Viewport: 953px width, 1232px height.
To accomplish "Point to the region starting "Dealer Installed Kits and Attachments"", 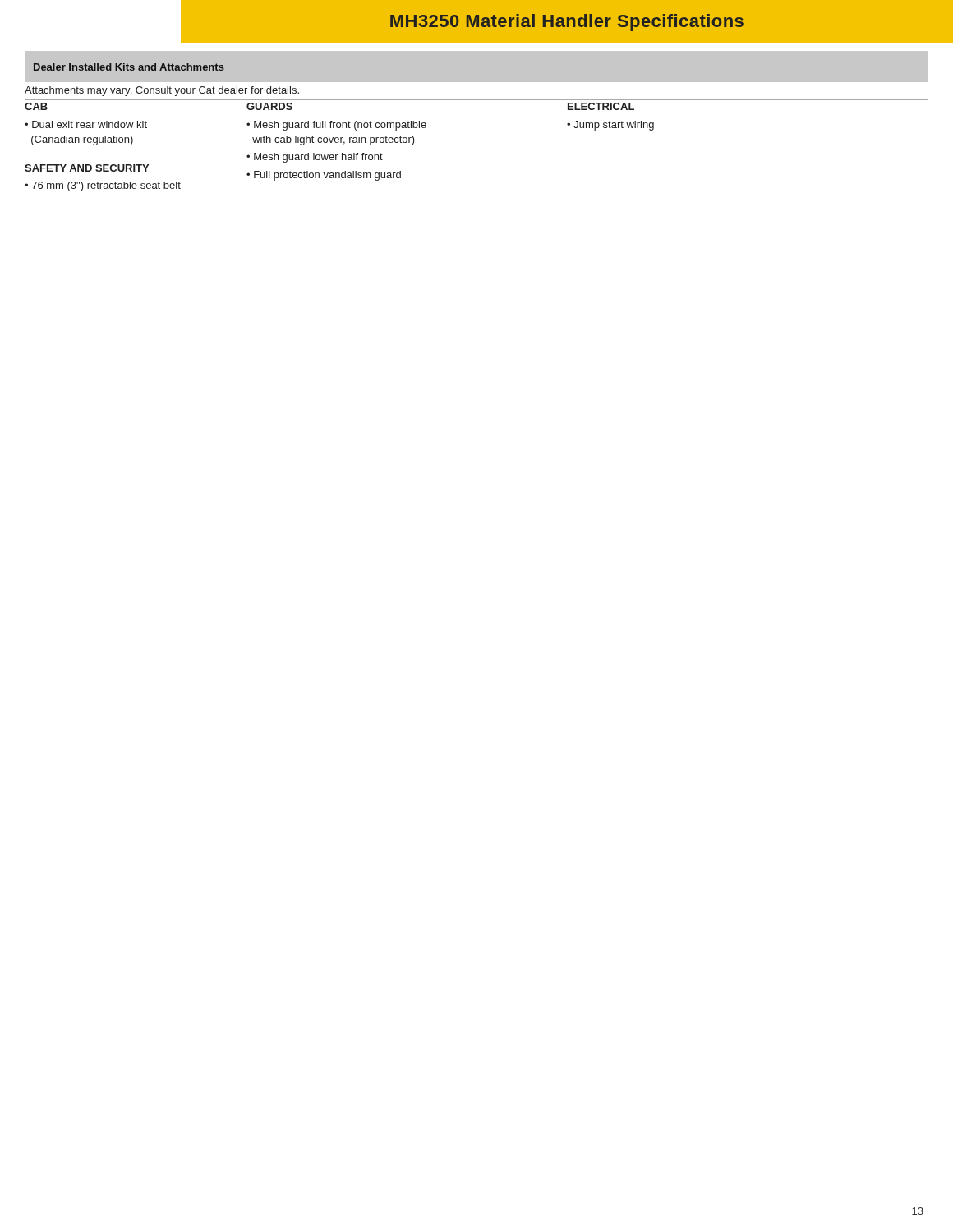I will coord(129,67).
